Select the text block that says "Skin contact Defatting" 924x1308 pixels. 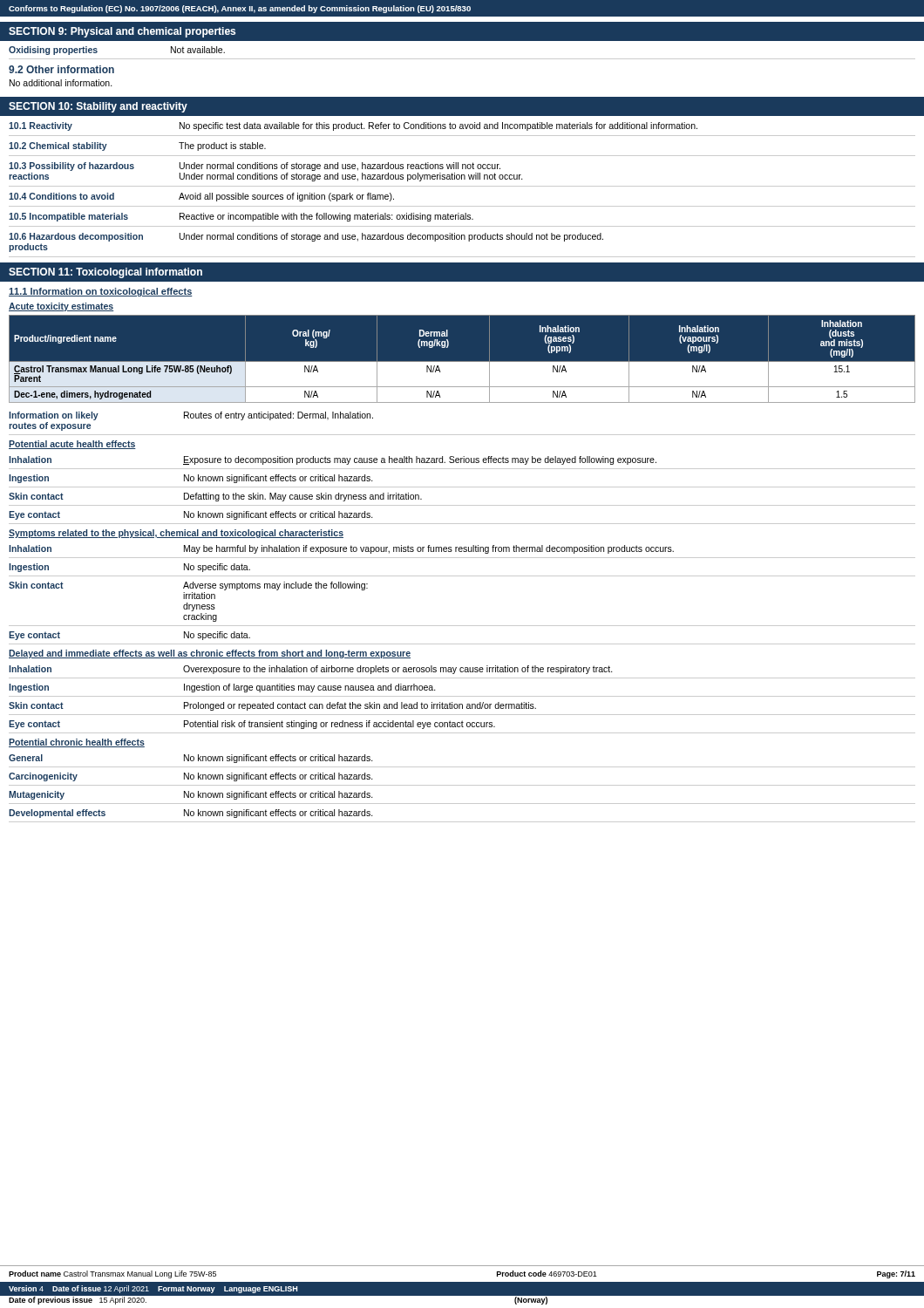coord(462,496)
